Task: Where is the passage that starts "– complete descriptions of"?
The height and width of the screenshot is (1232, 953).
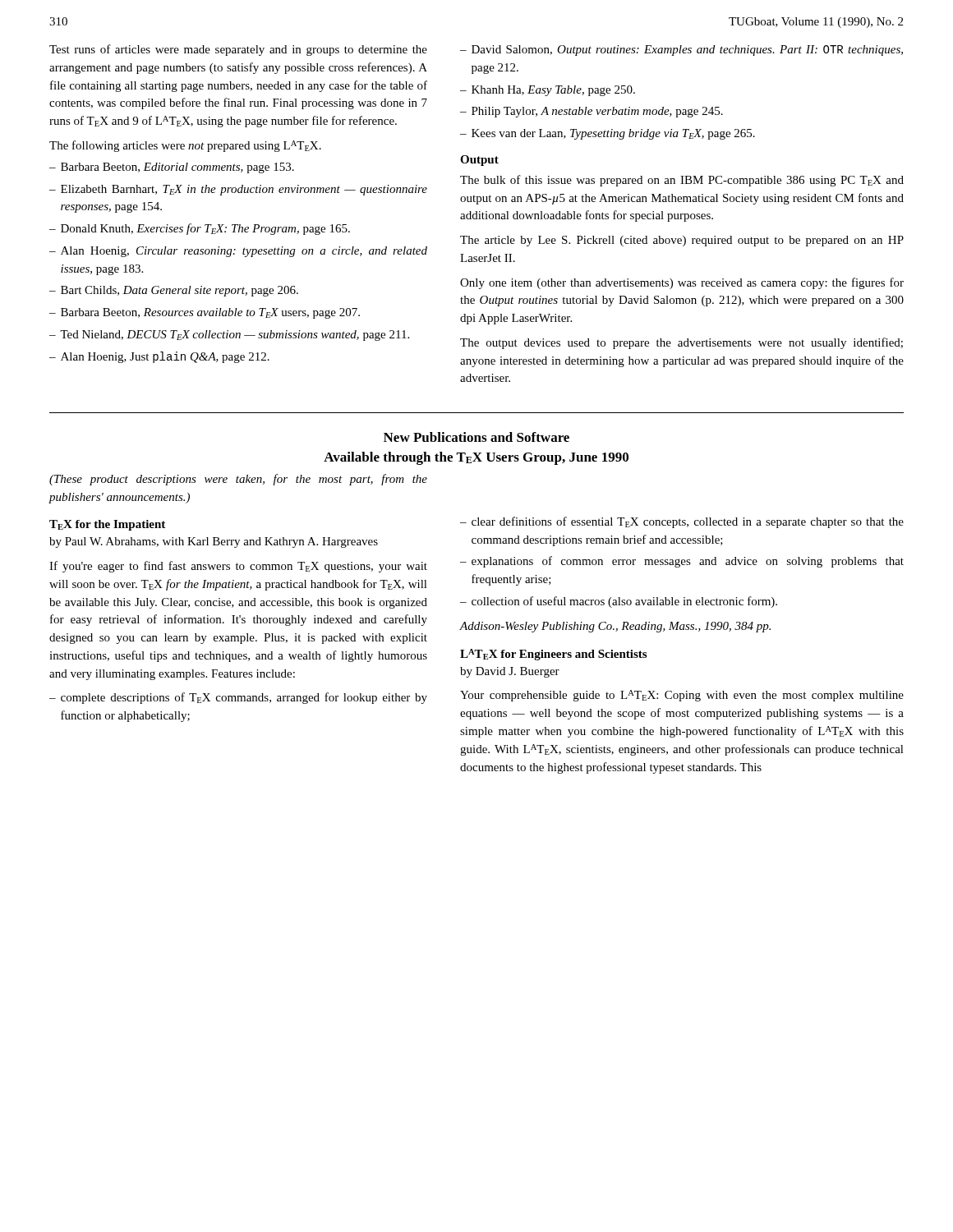Action: (238, 707)
